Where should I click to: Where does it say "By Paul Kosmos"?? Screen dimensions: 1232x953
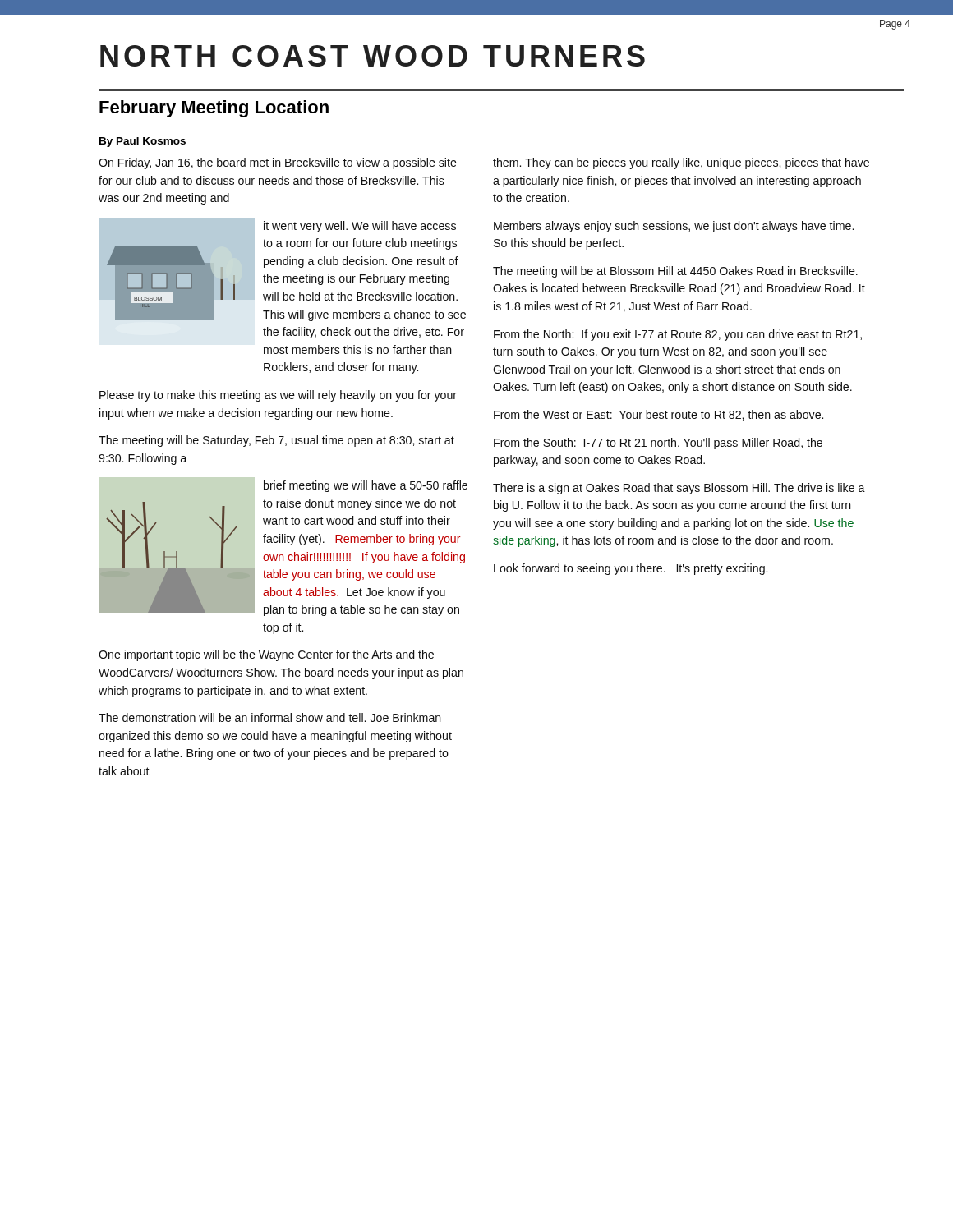pyautogui.click(x=142, y=141)
